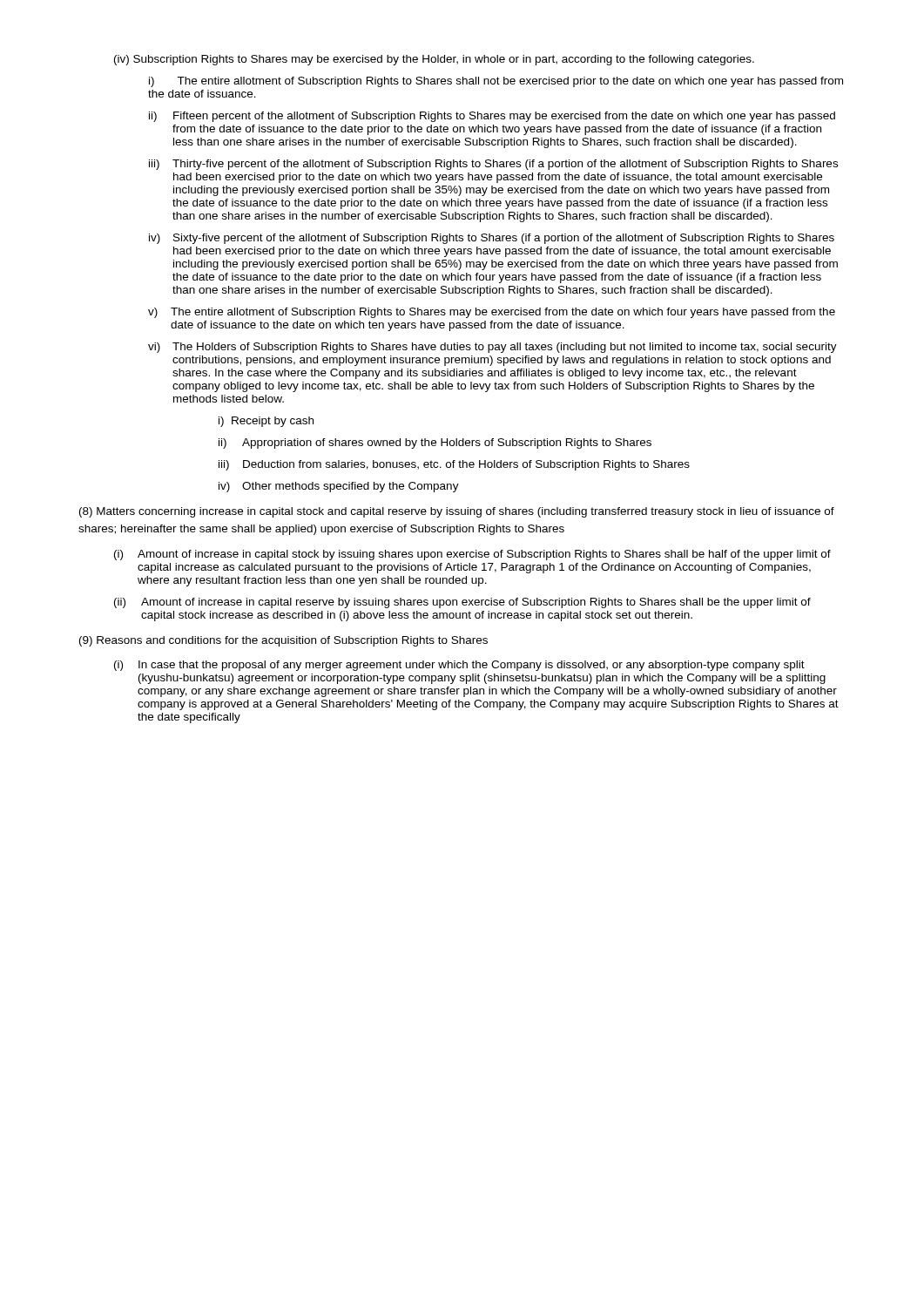
Task: Find the list item that reads "(i) Amount of increase in capital stock"
Action: point(462,566)
